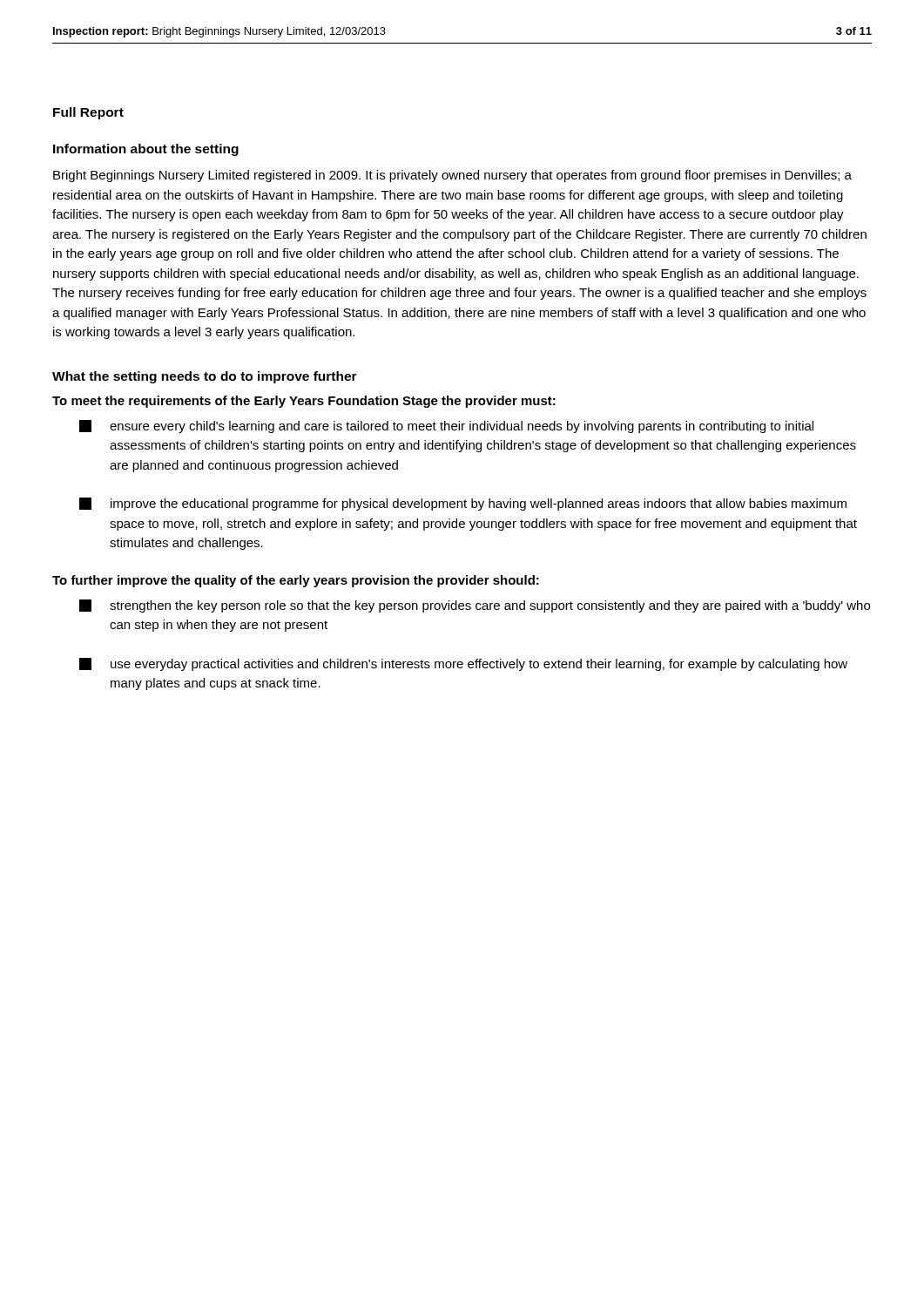The height and width of the screenshot is (1307, 924).
Task: Click on the list item containing "ensure every child's learning and care is"
Action: (x=475, y=445)
